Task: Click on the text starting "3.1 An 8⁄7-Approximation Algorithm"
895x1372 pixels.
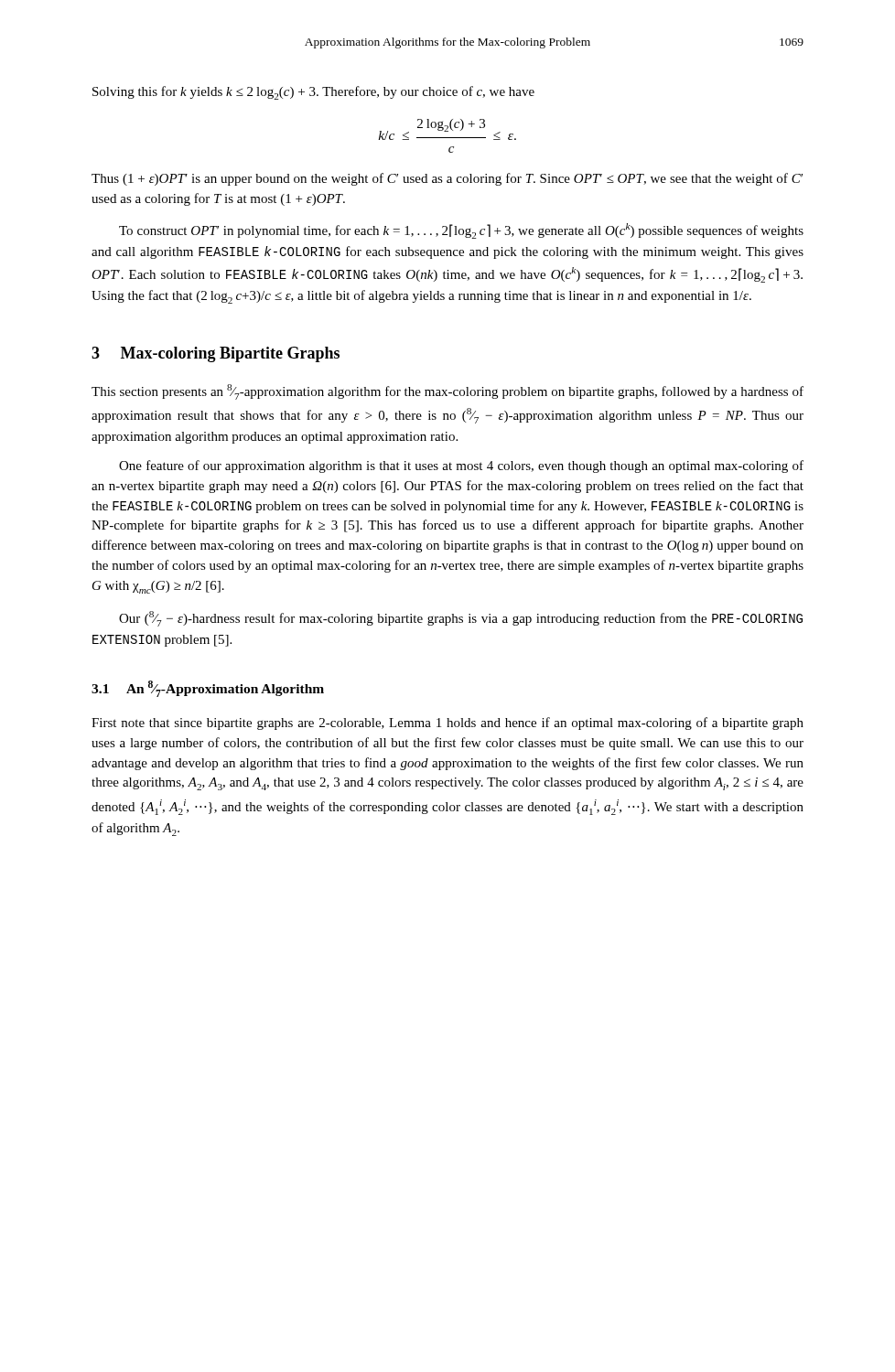Action: 208,689
